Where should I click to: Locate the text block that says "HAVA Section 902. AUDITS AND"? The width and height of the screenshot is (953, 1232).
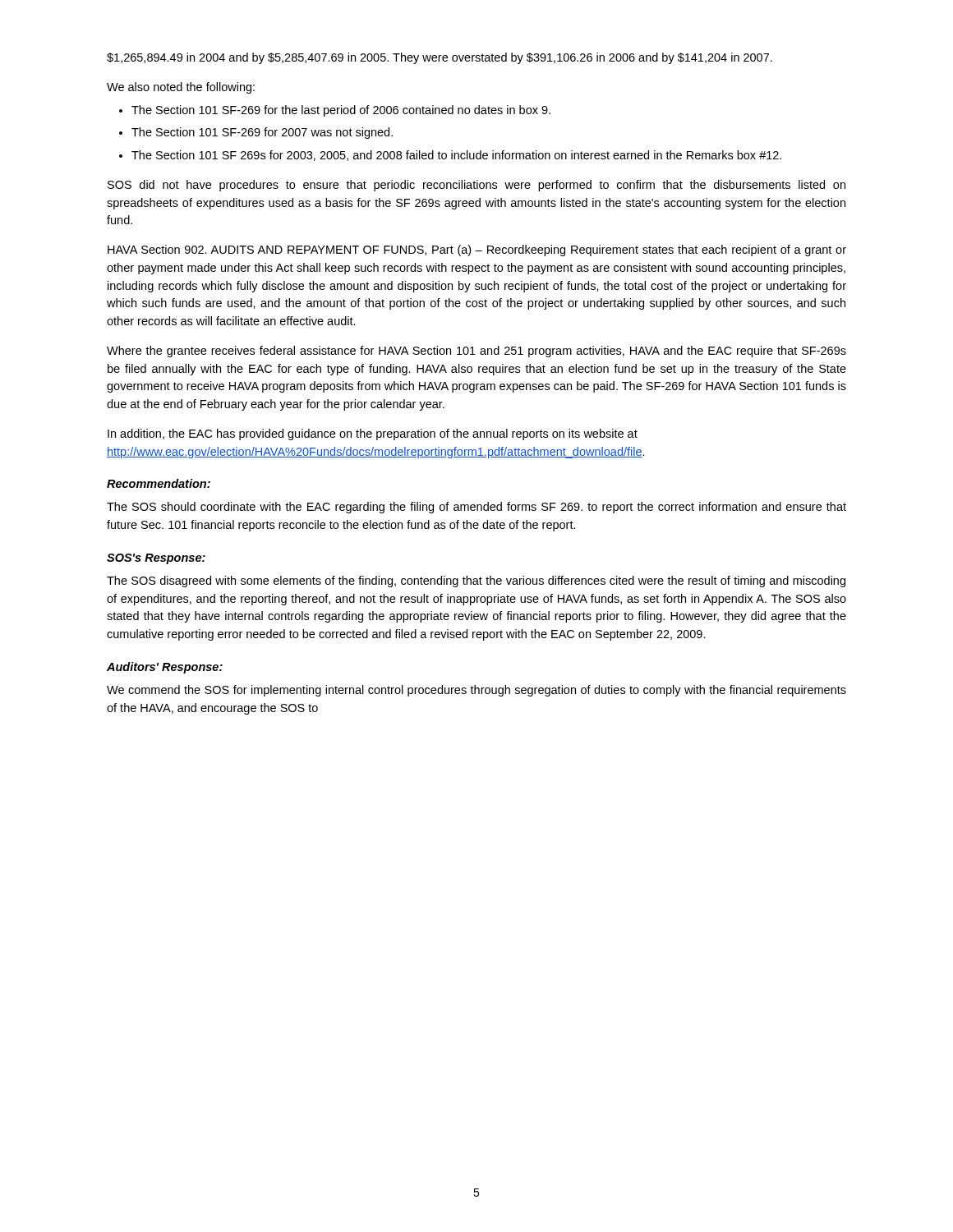click(476, 285)
